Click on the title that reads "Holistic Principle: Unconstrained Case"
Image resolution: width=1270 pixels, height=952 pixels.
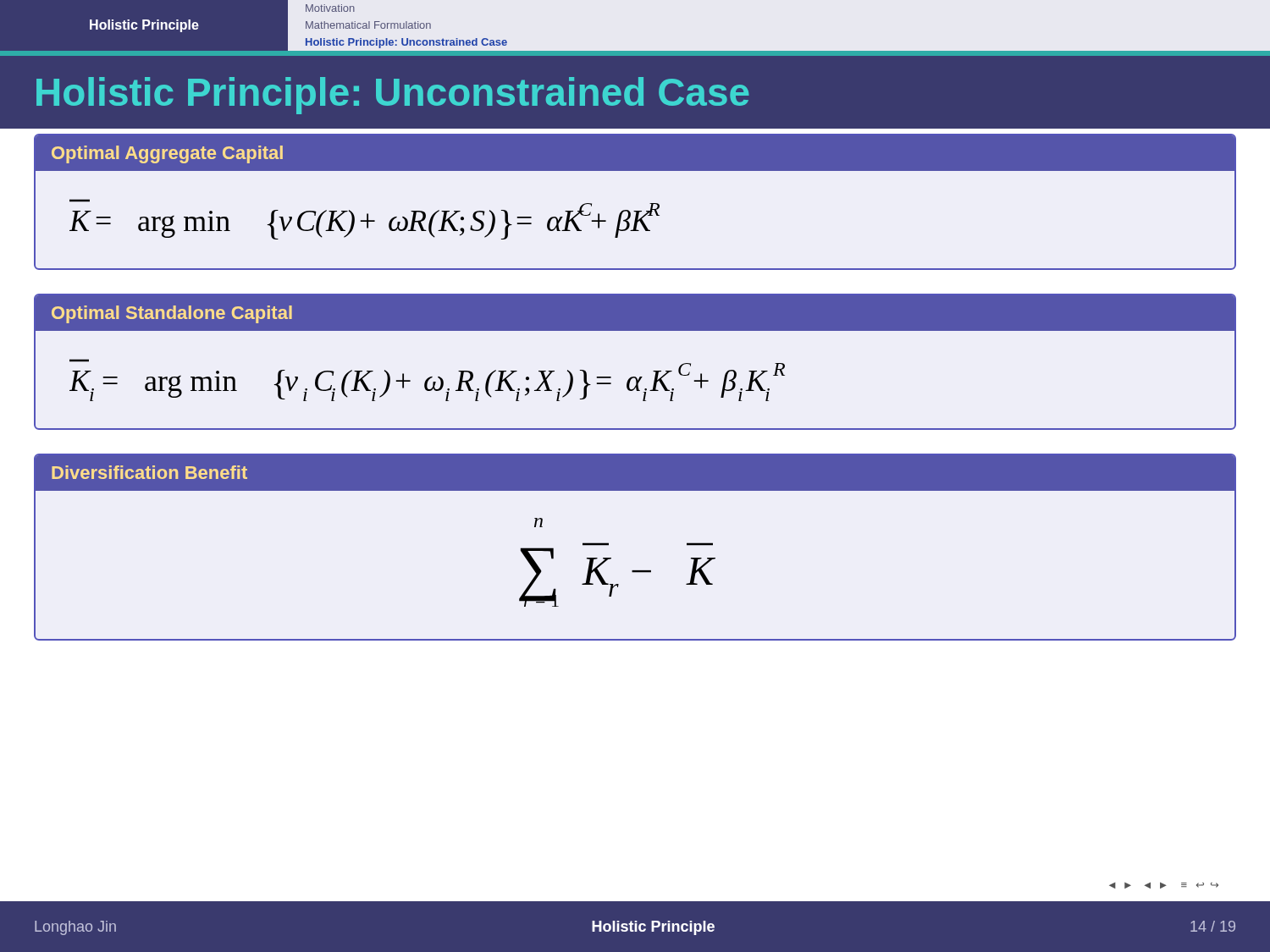(x=635, y=92)
